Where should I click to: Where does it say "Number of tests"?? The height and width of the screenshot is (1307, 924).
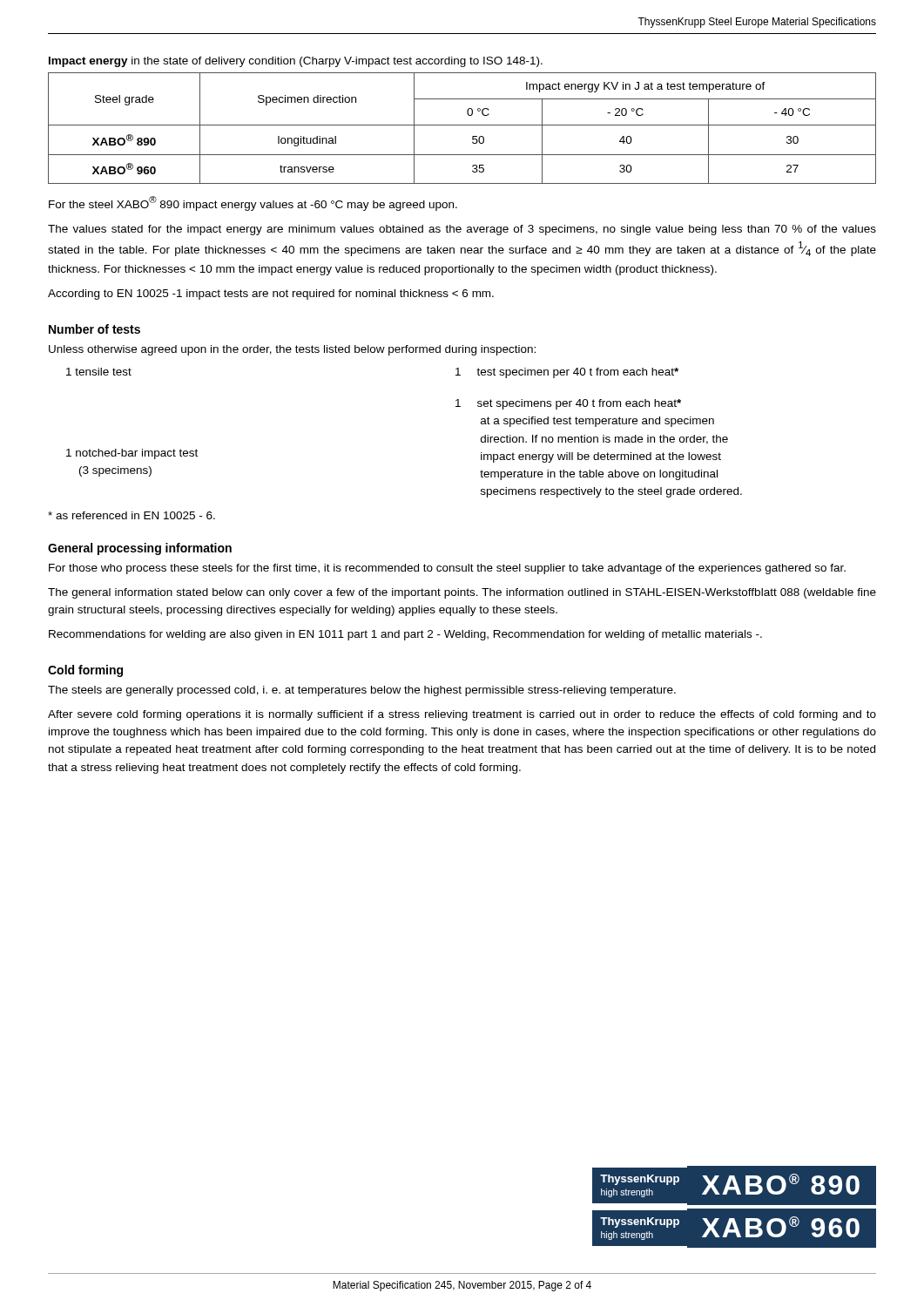(x=94, y=329)
